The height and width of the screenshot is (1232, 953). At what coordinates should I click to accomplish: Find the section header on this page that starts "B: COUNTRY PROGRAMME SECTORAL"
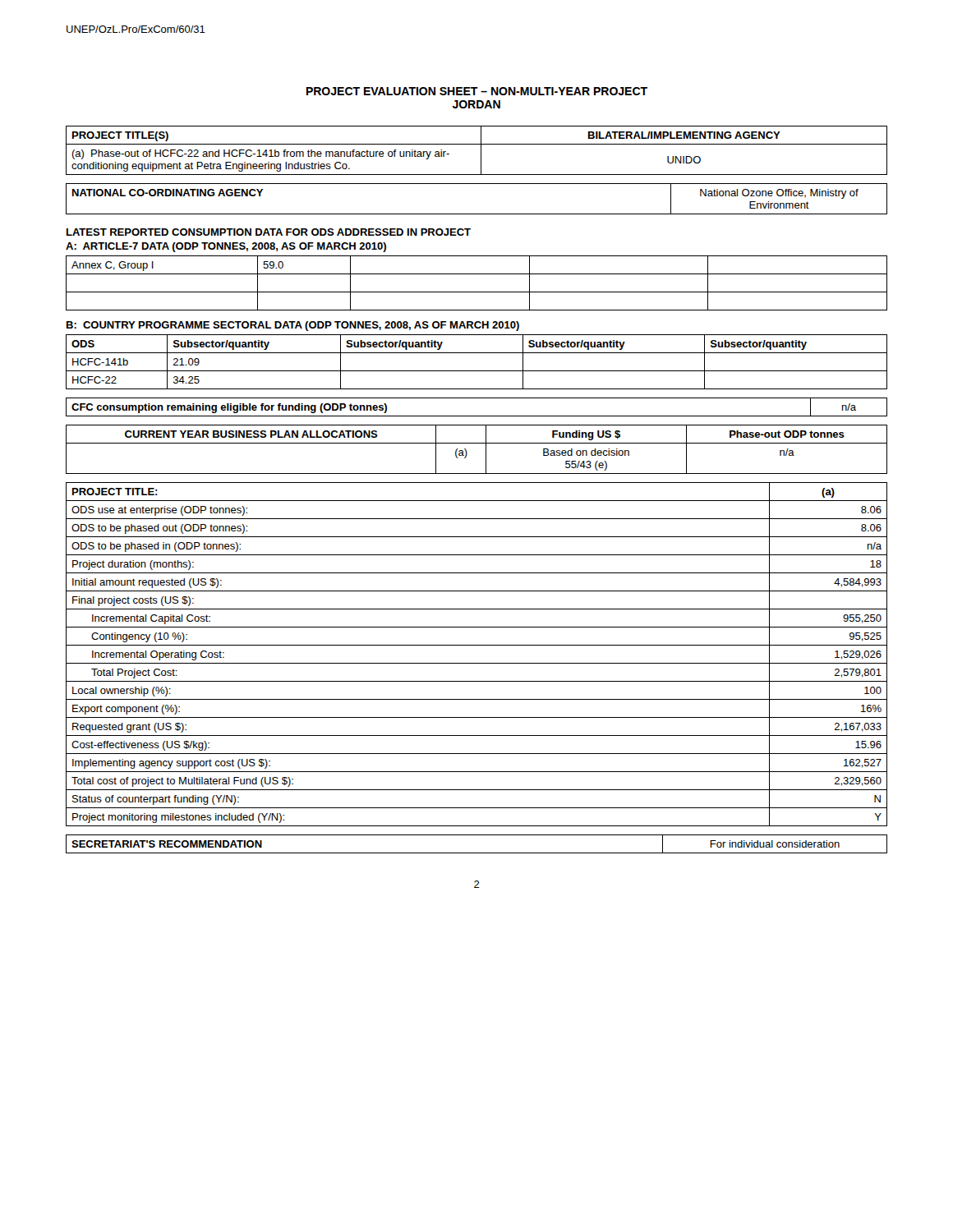293,325
